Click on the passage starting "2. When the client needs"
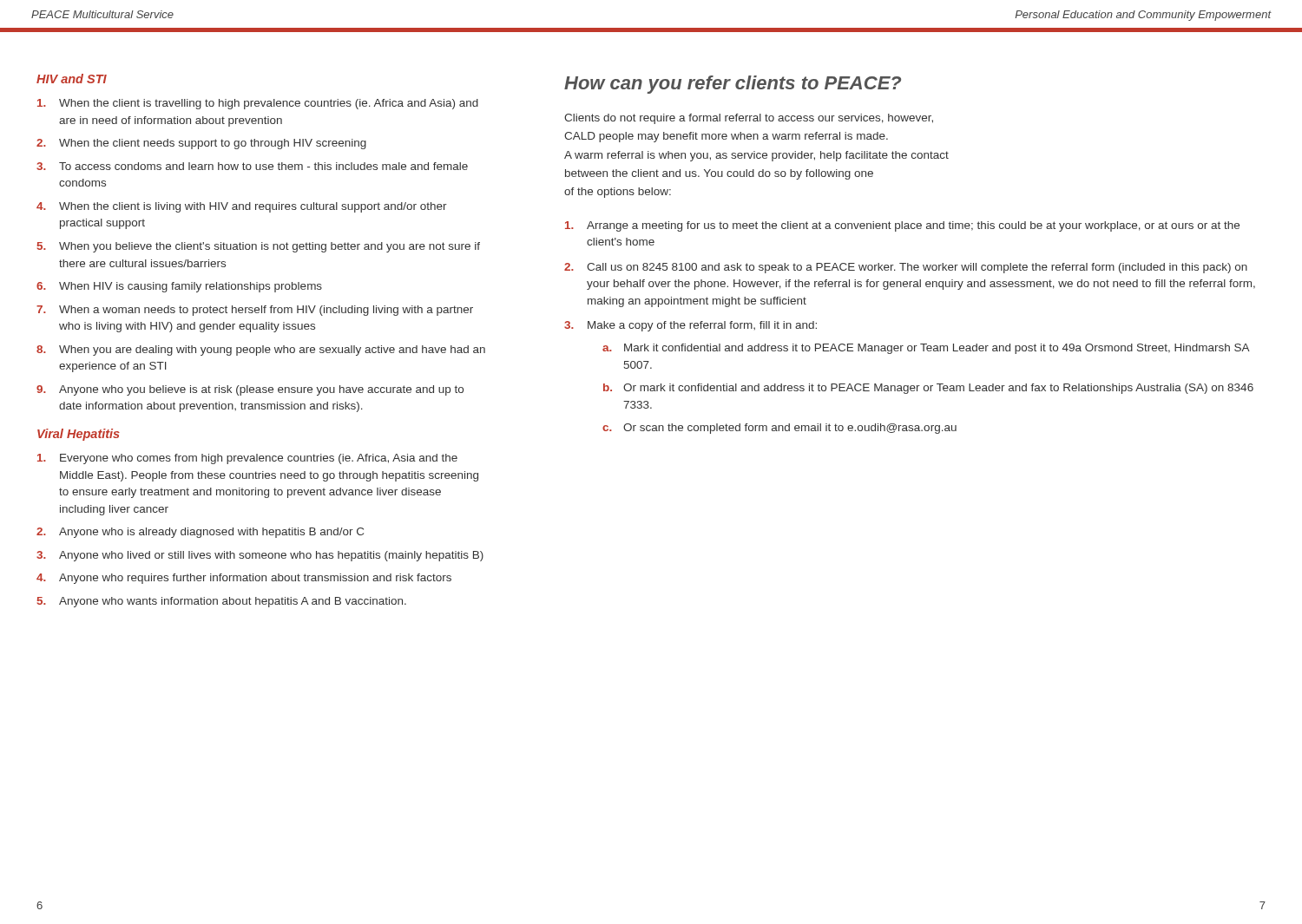 pos(201,143)
